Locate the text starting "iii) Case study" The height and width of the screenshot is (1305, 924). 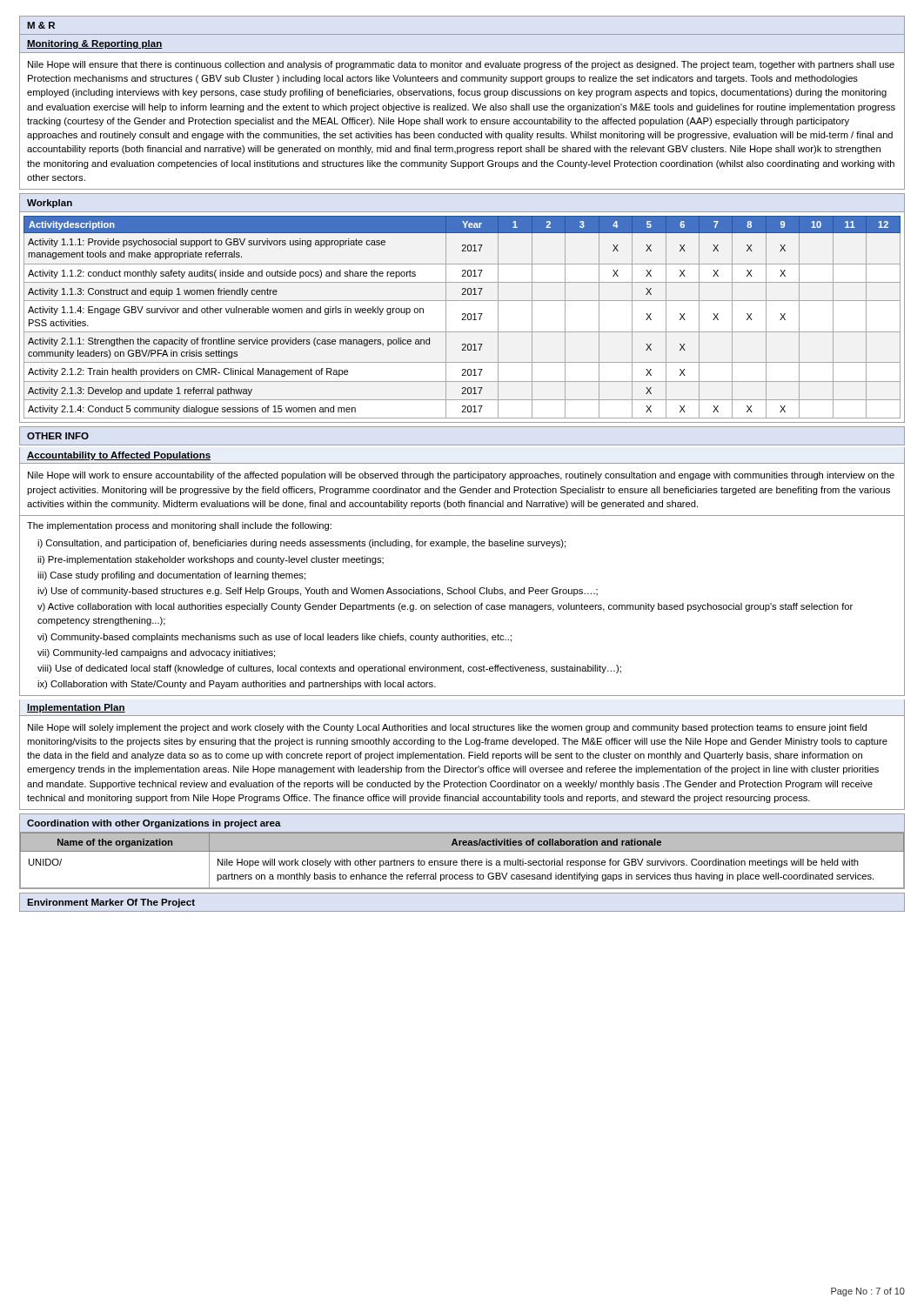pyautogui.click(x=172, y=575)
